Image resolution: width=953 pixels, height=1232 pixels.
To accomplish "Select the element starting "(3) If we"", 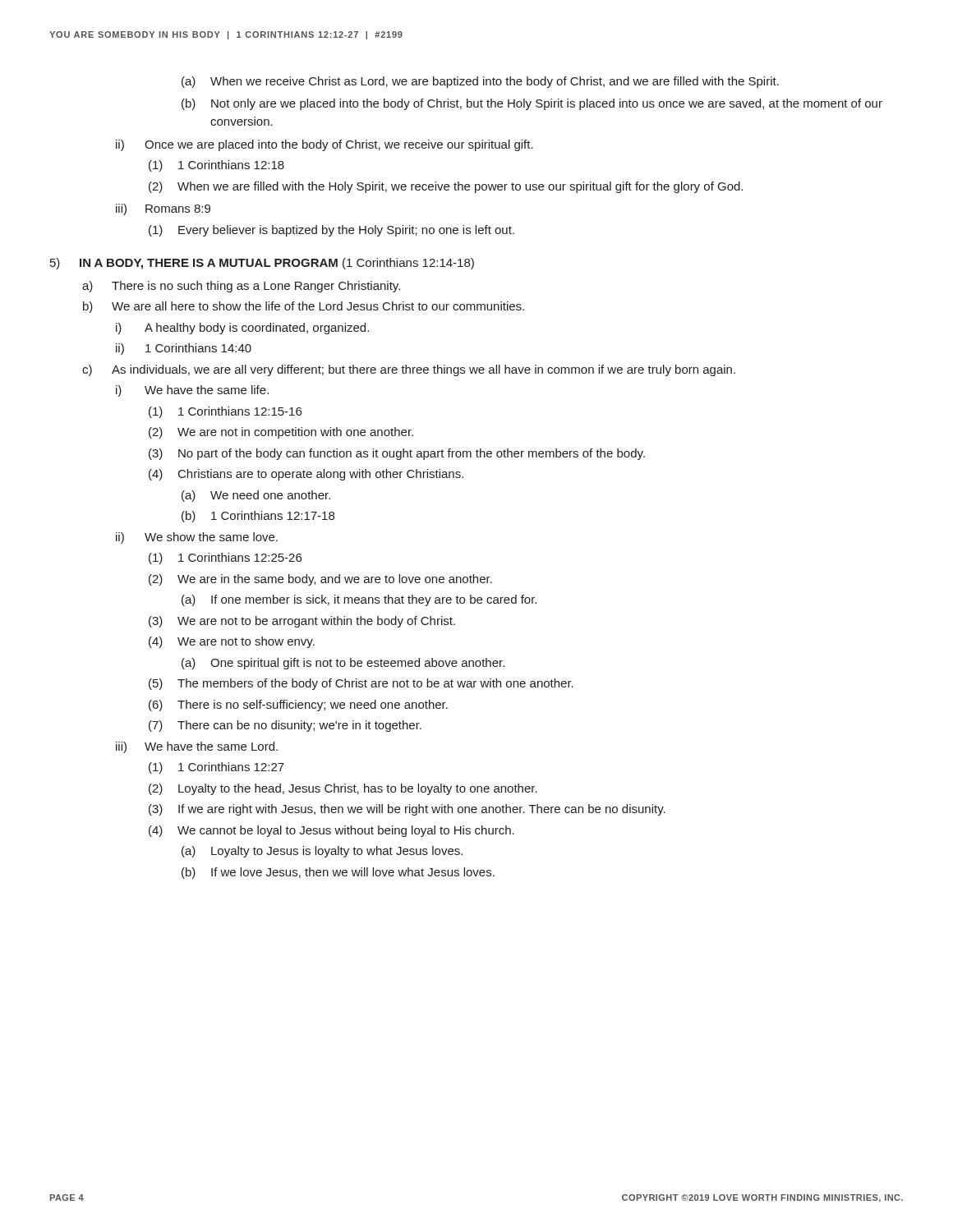I will (526, 809).
